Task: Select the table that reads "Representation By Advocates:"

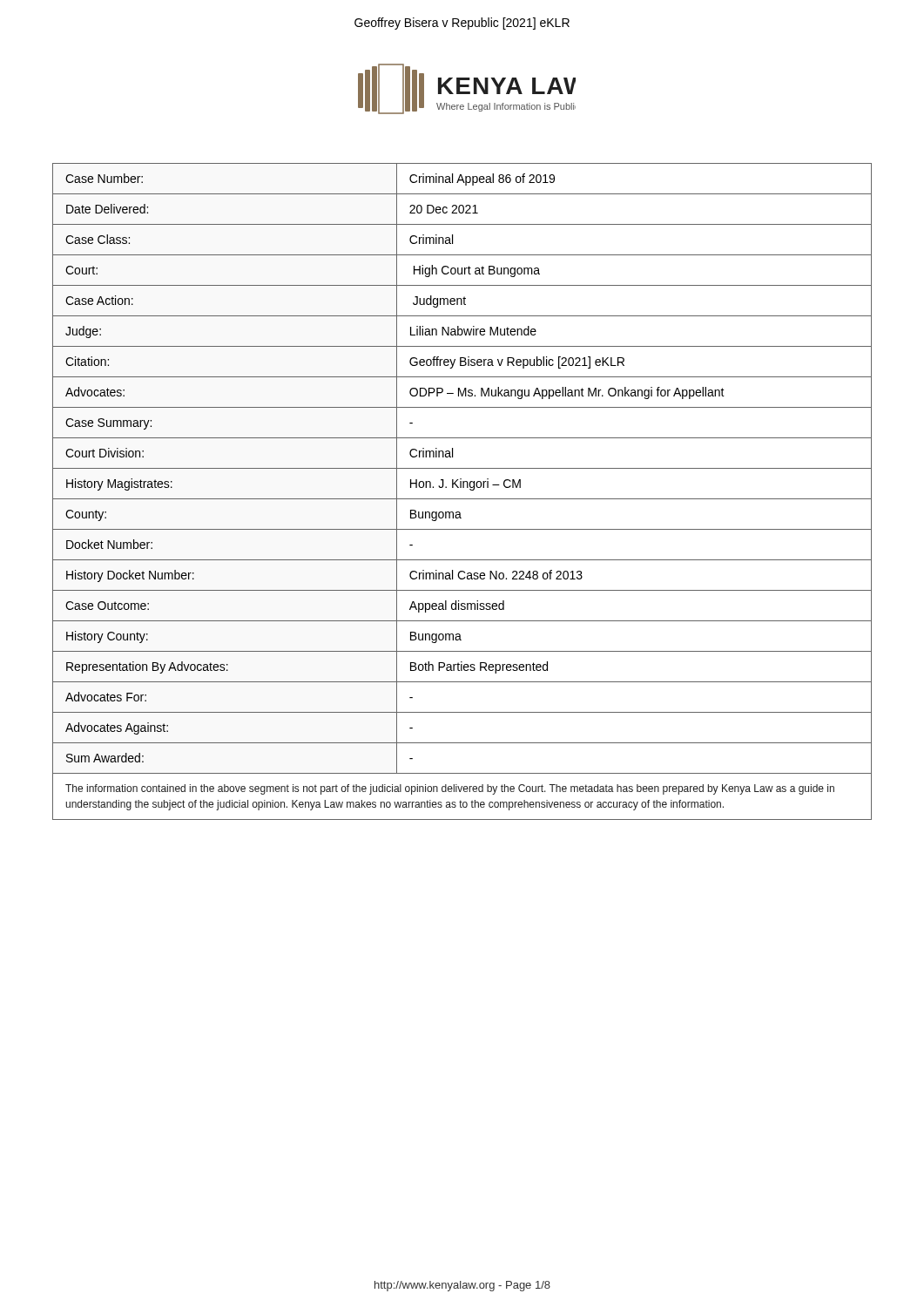Action: point(462,491)
